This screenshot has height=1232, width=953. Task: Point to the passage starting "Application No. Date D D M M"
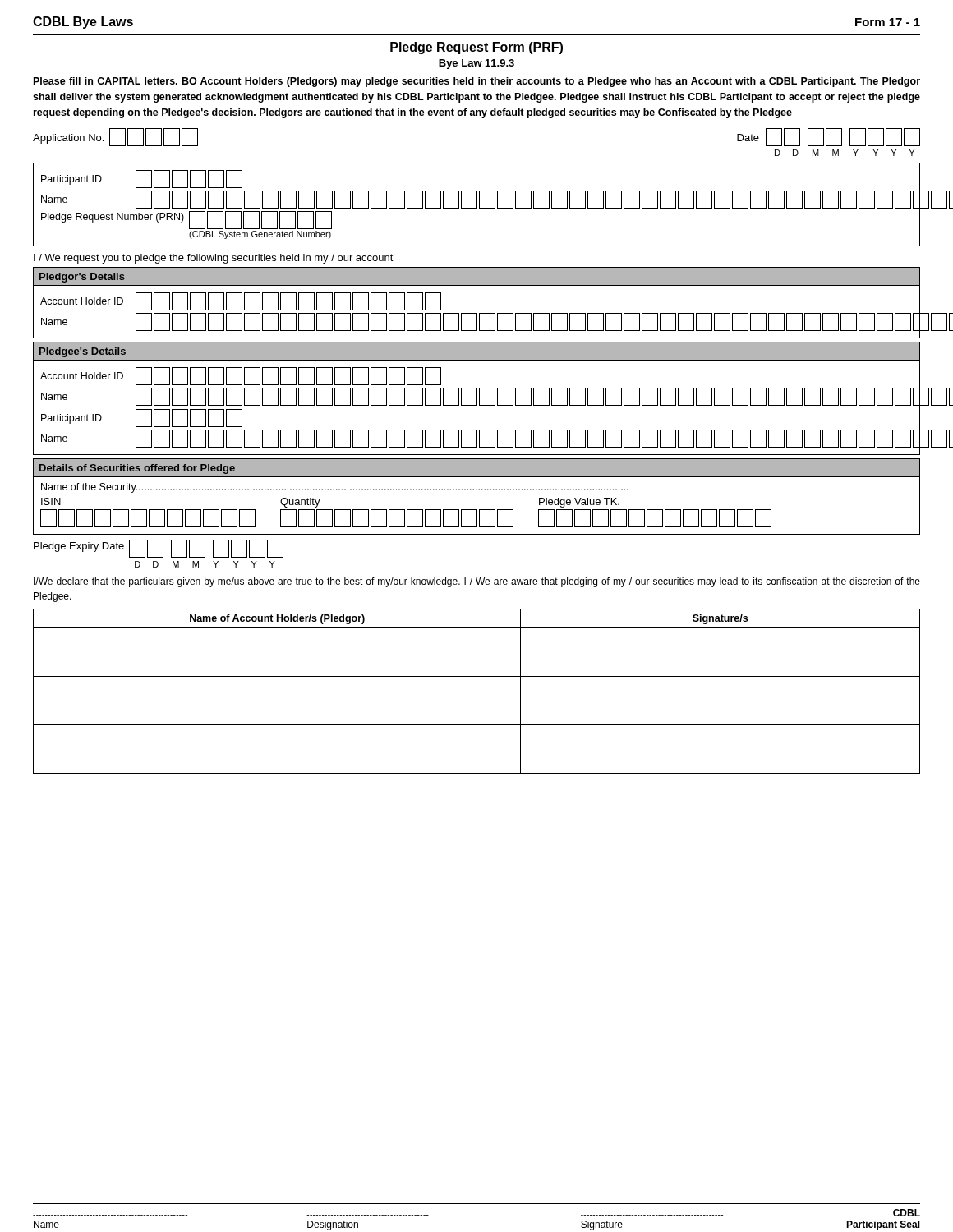point(110,137)
